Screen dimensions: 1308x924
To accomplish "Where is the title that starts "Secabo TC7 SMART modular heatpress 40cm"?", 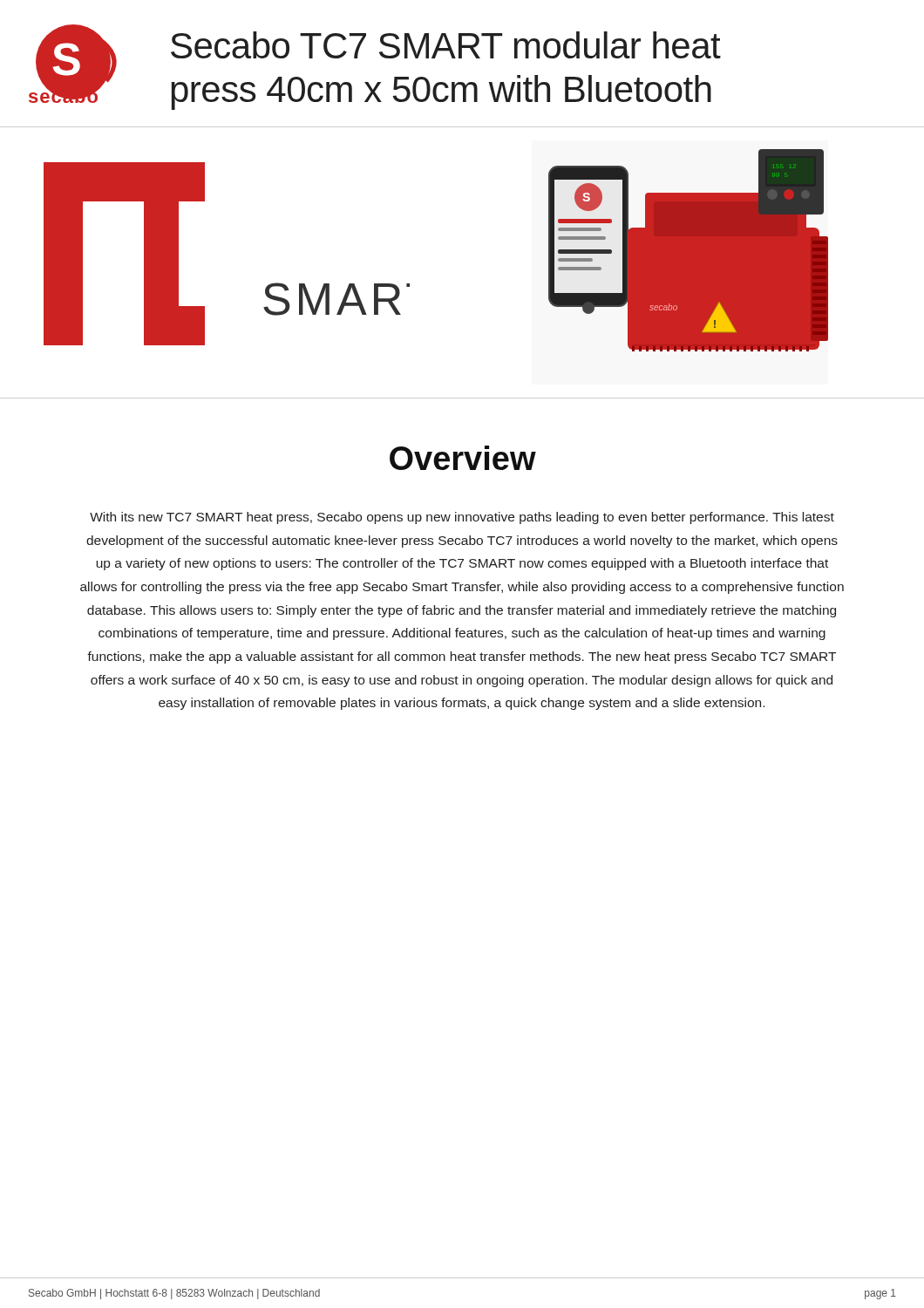I will click(x=529, y=68).
